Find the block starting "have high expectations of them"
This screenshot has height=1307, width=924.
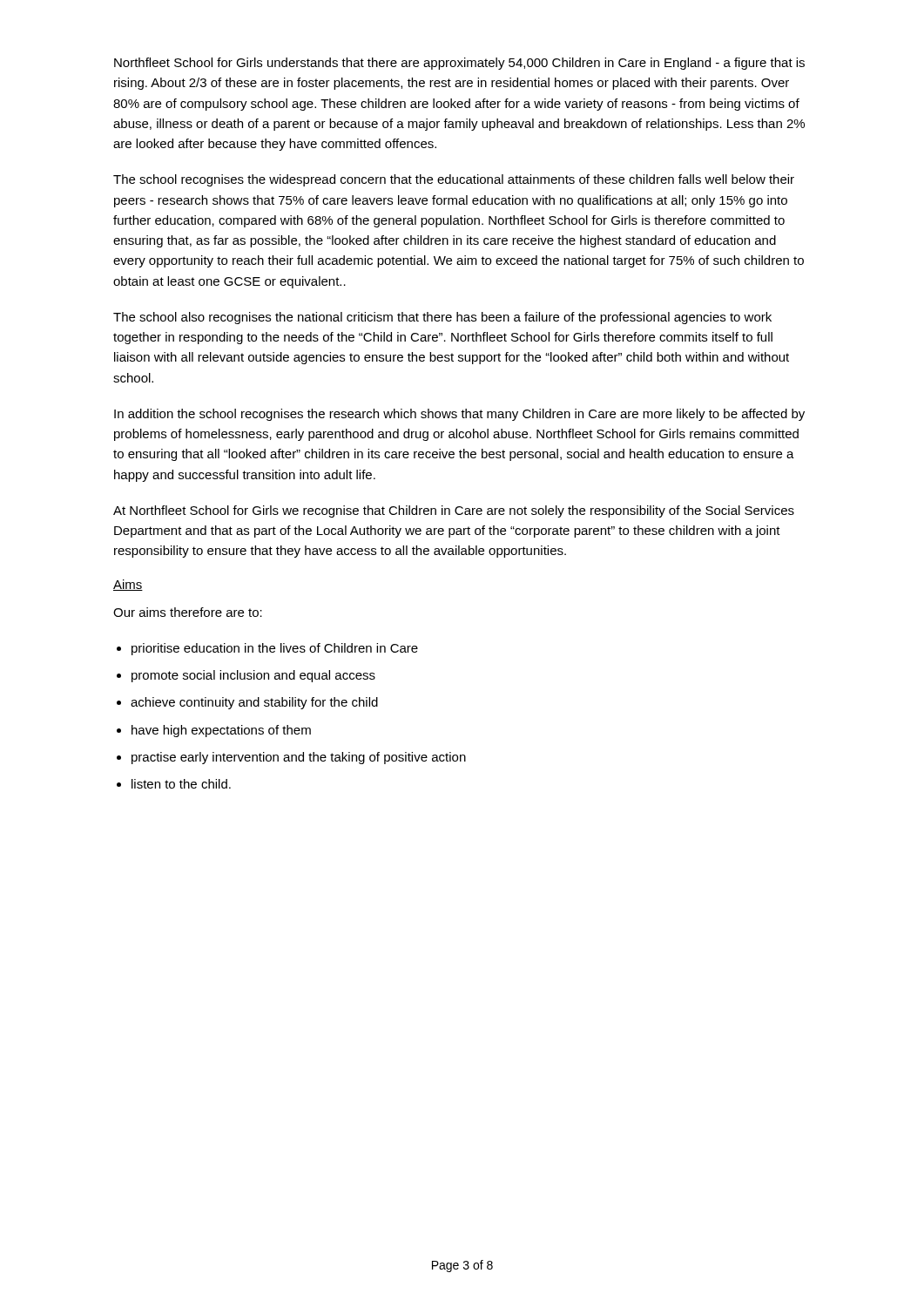pyautogui.click(x=221, y=731)
